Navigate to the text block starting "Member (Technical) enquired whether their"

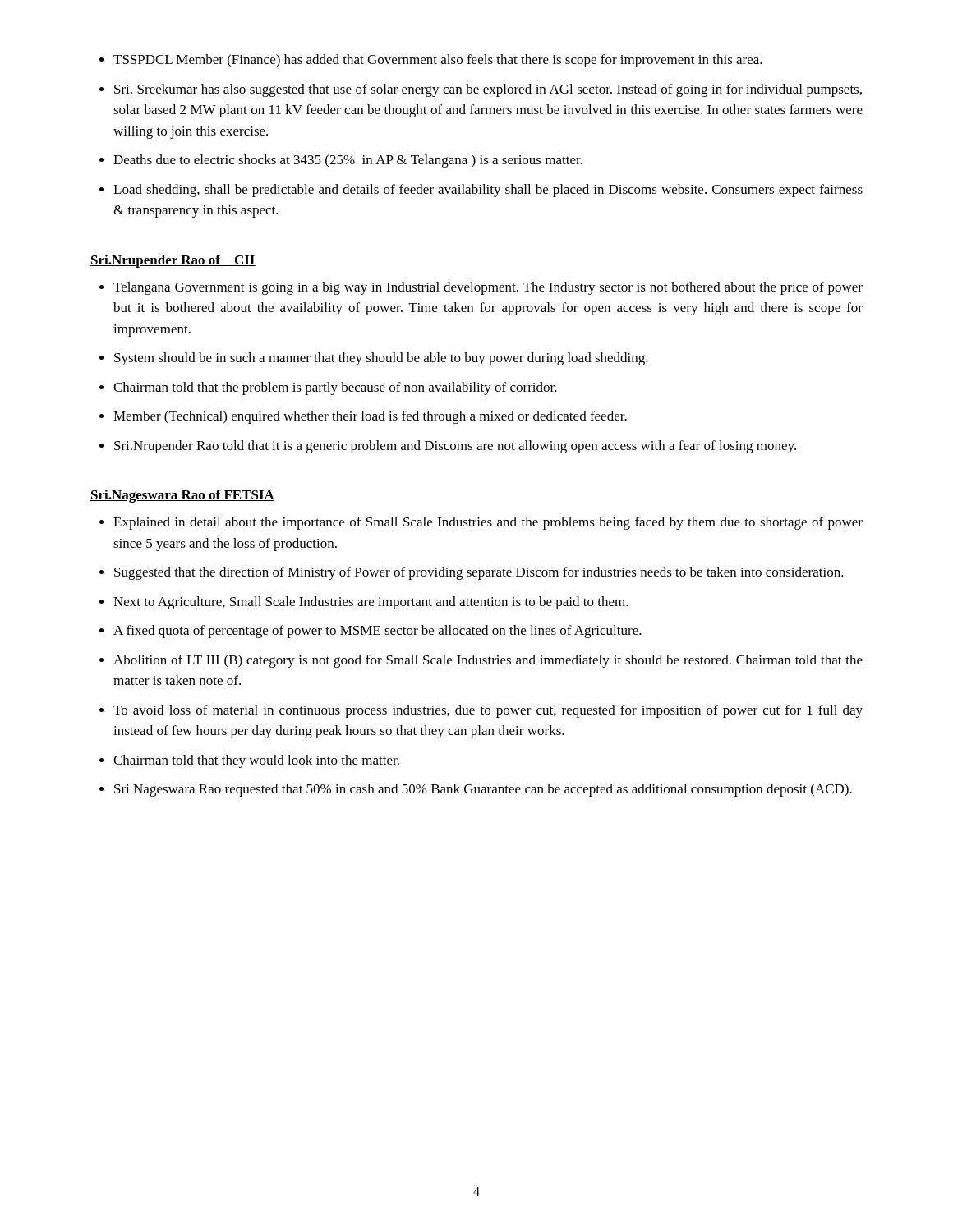click(x=488, y=416)
